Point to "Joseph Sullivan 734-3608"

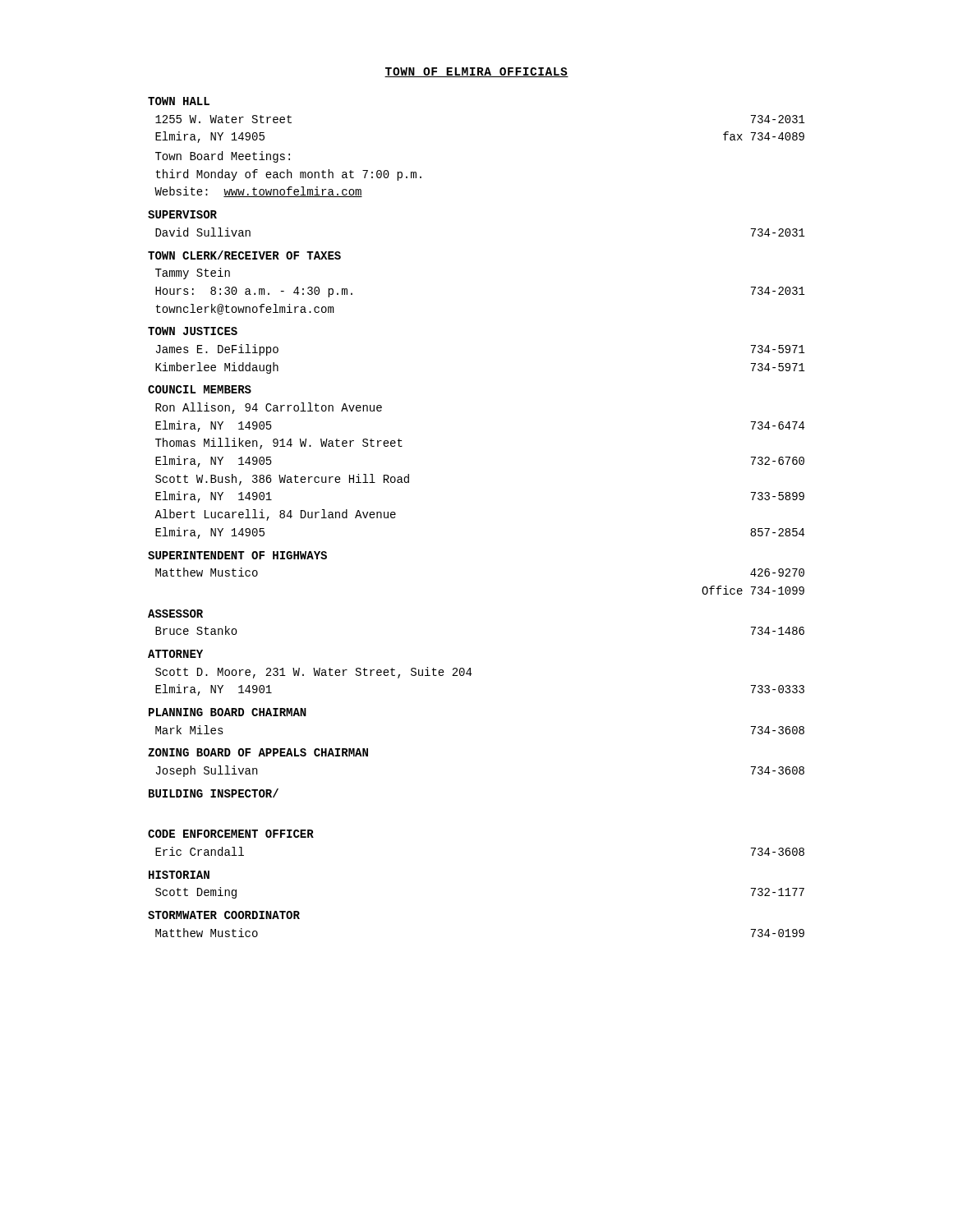[x=207, y=771]
